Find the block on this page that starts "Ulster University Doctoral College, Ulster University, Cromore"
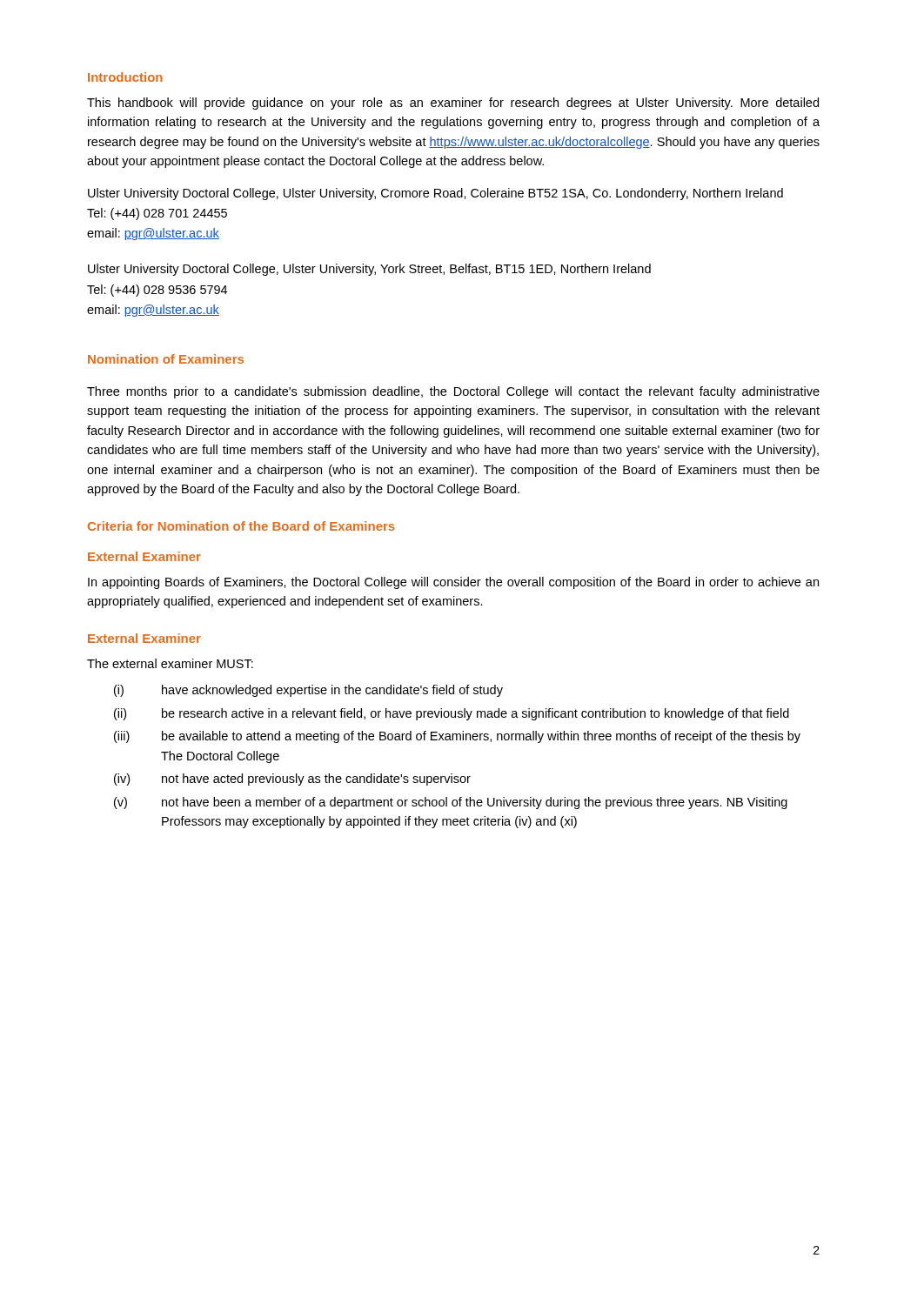This screenshot has width=924, height=1305. coord(435,194)
